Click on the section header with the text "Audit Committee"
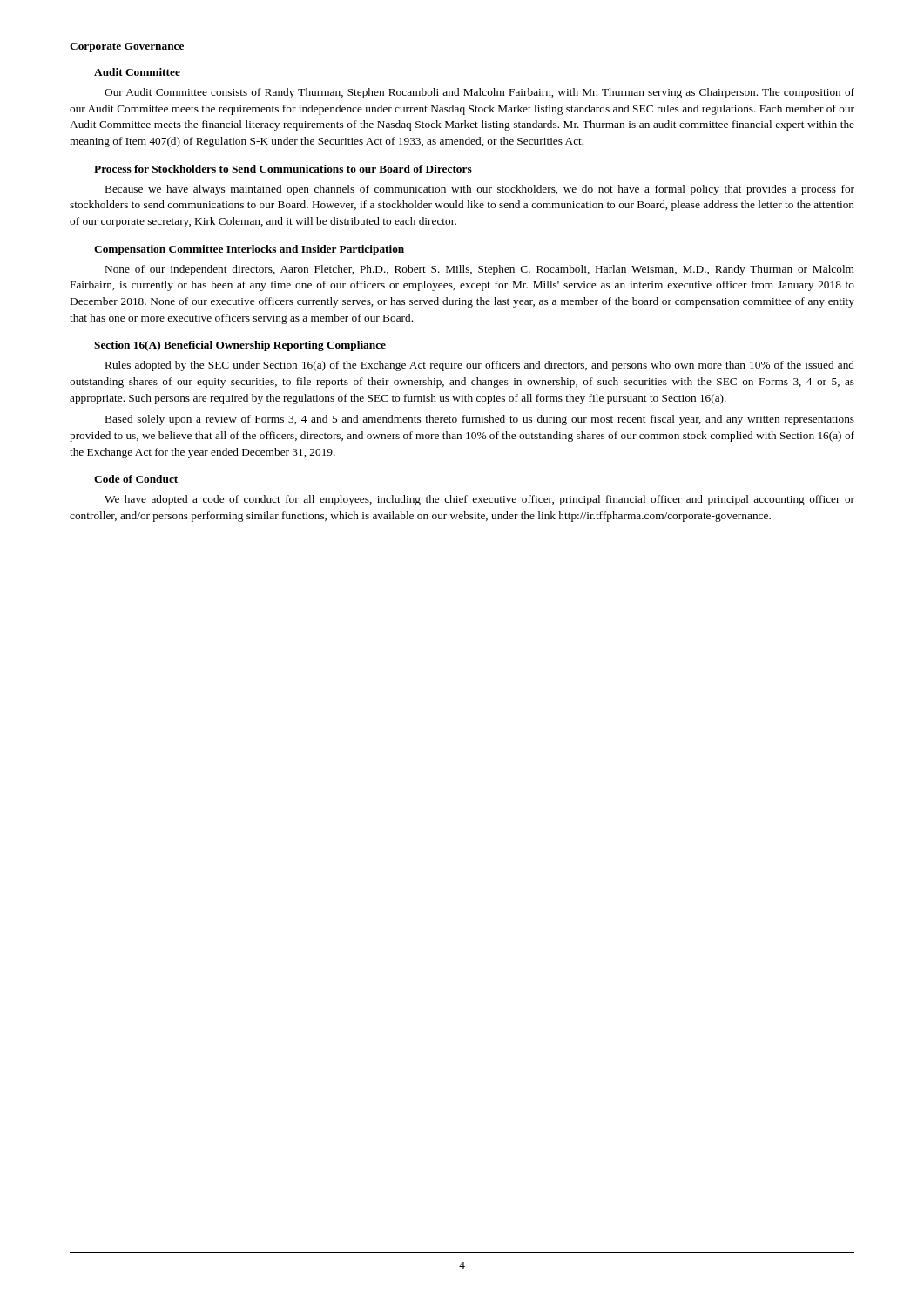Image resolution: width=924 pixels, height=1307 pixels. click(137, 72)
